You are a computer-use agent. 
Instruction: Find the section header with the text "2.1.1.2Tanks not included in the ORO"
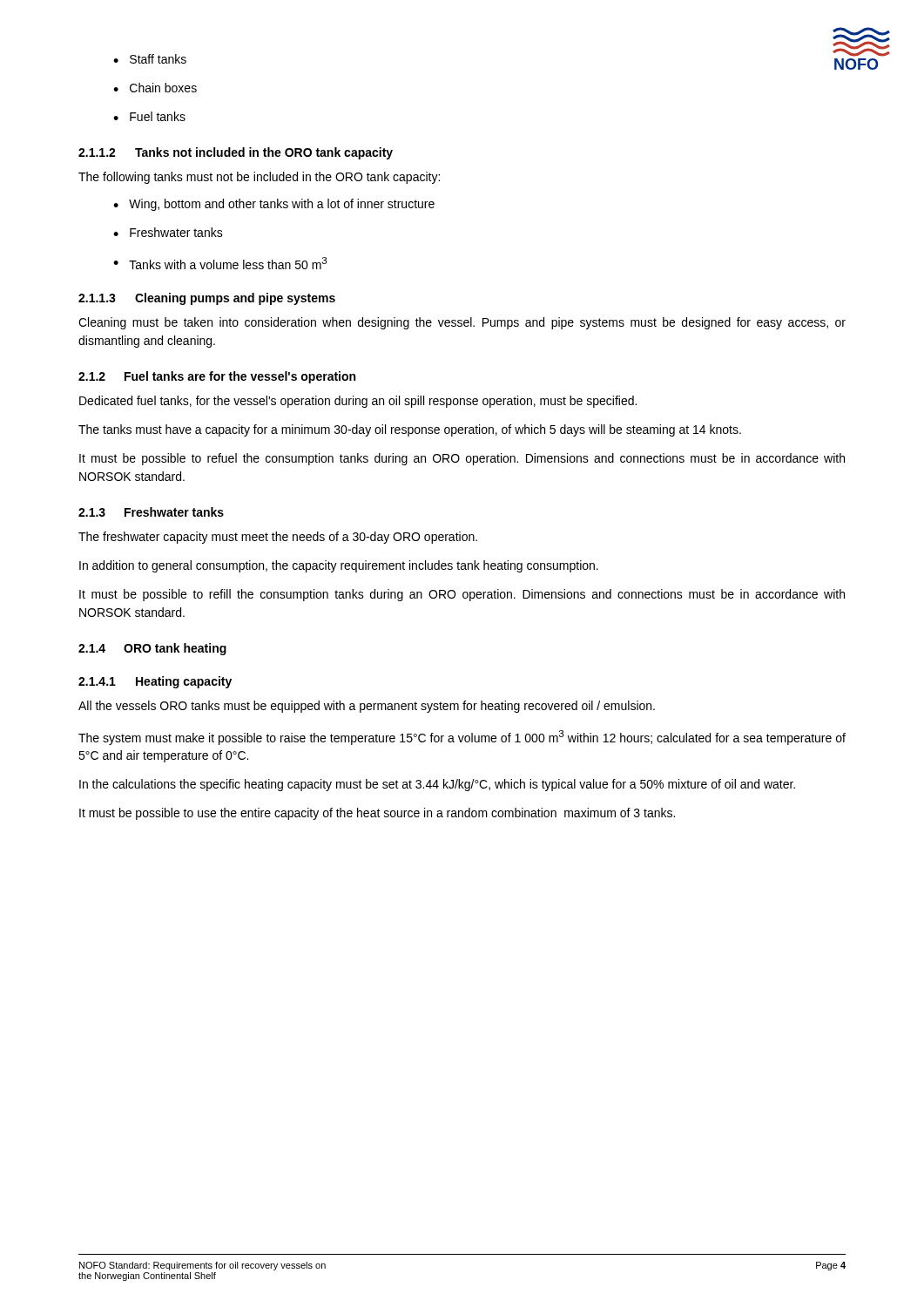tap(236, 152)
